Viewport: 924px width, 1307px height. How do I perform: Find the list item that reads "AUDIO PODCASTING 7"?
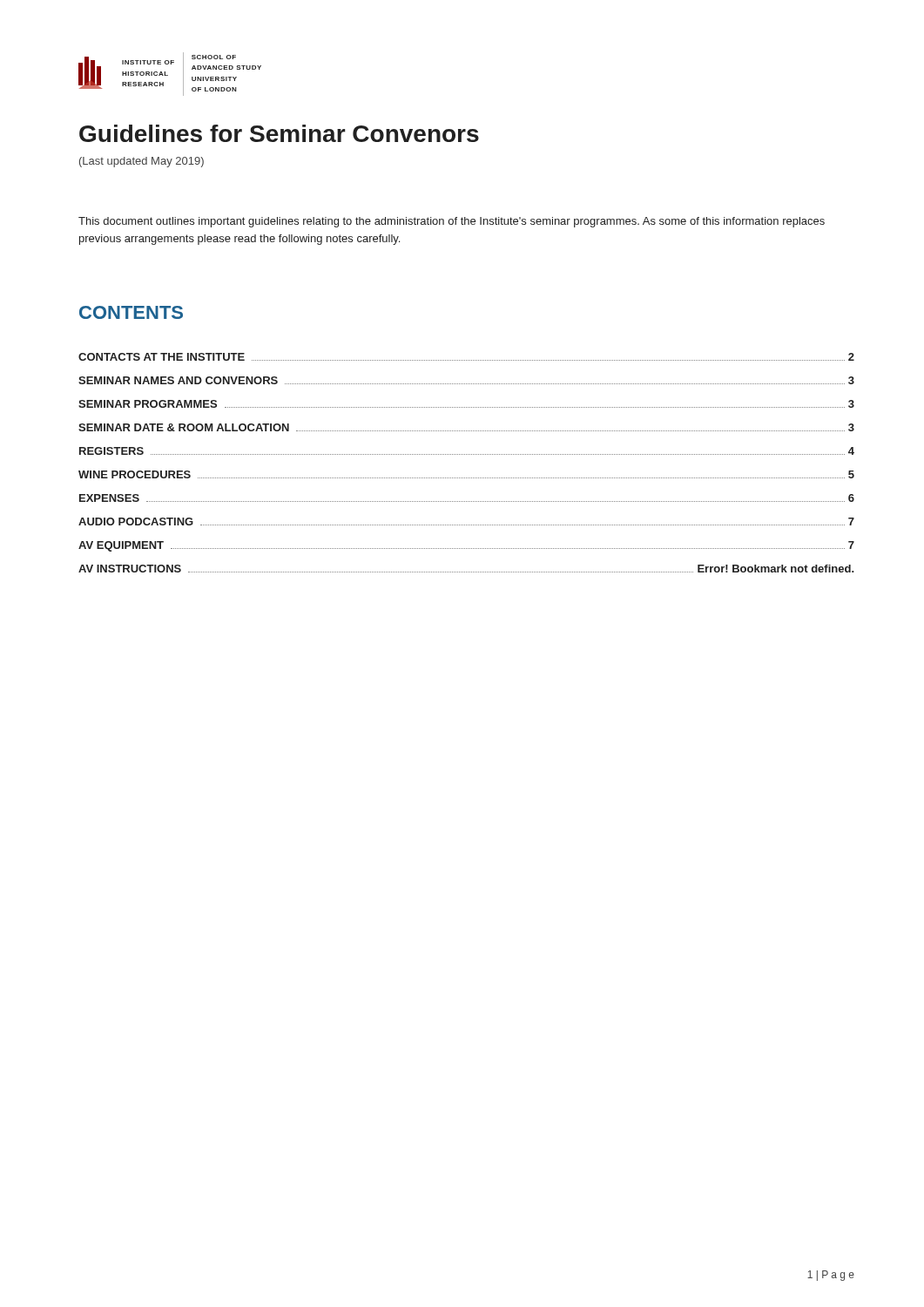pos(466,522)
